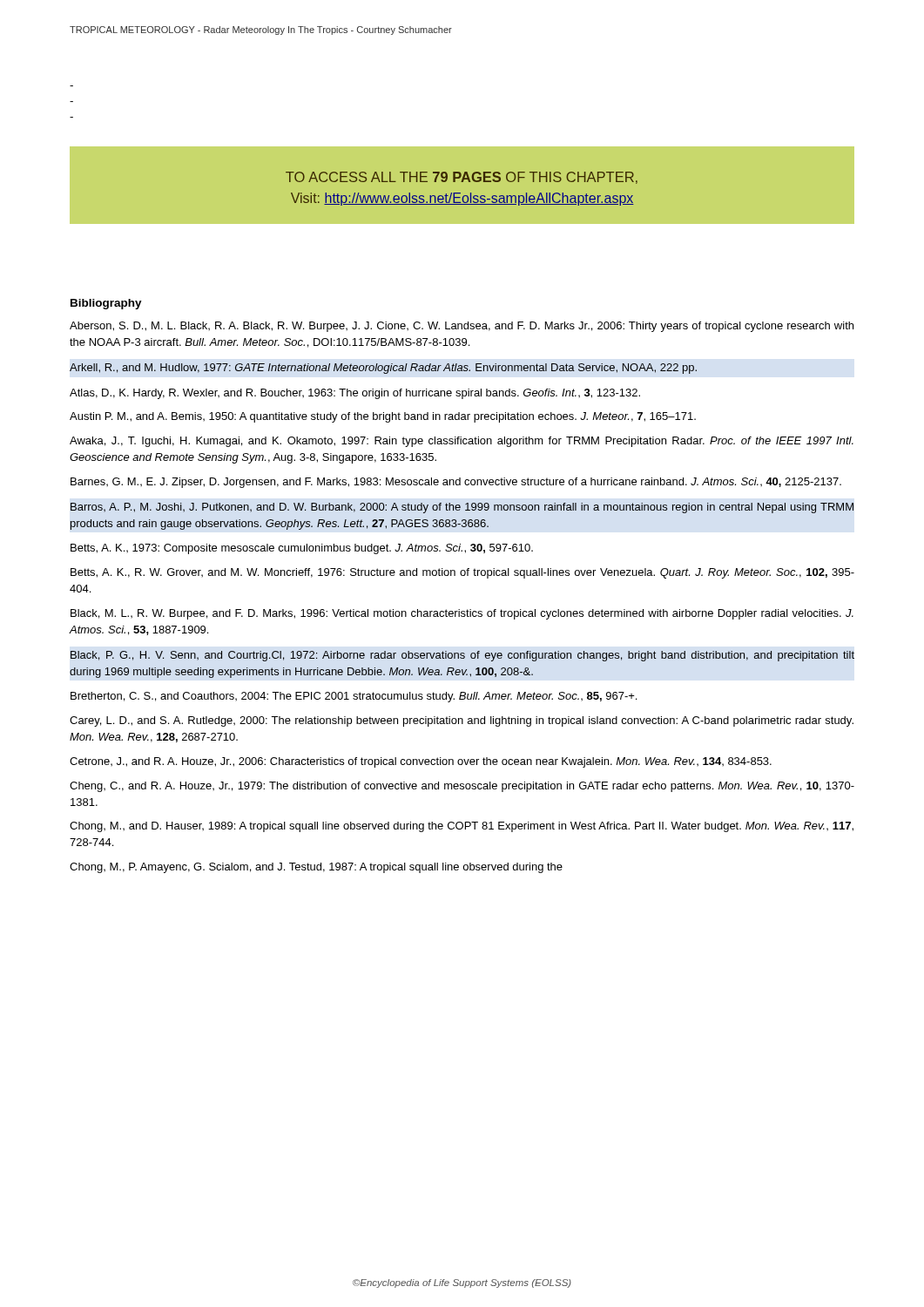Screen dimensions: 1307x924
Task: Navigate to the text block starting "Carey, L. D., and S."
Action: click(x=462, y=729)
